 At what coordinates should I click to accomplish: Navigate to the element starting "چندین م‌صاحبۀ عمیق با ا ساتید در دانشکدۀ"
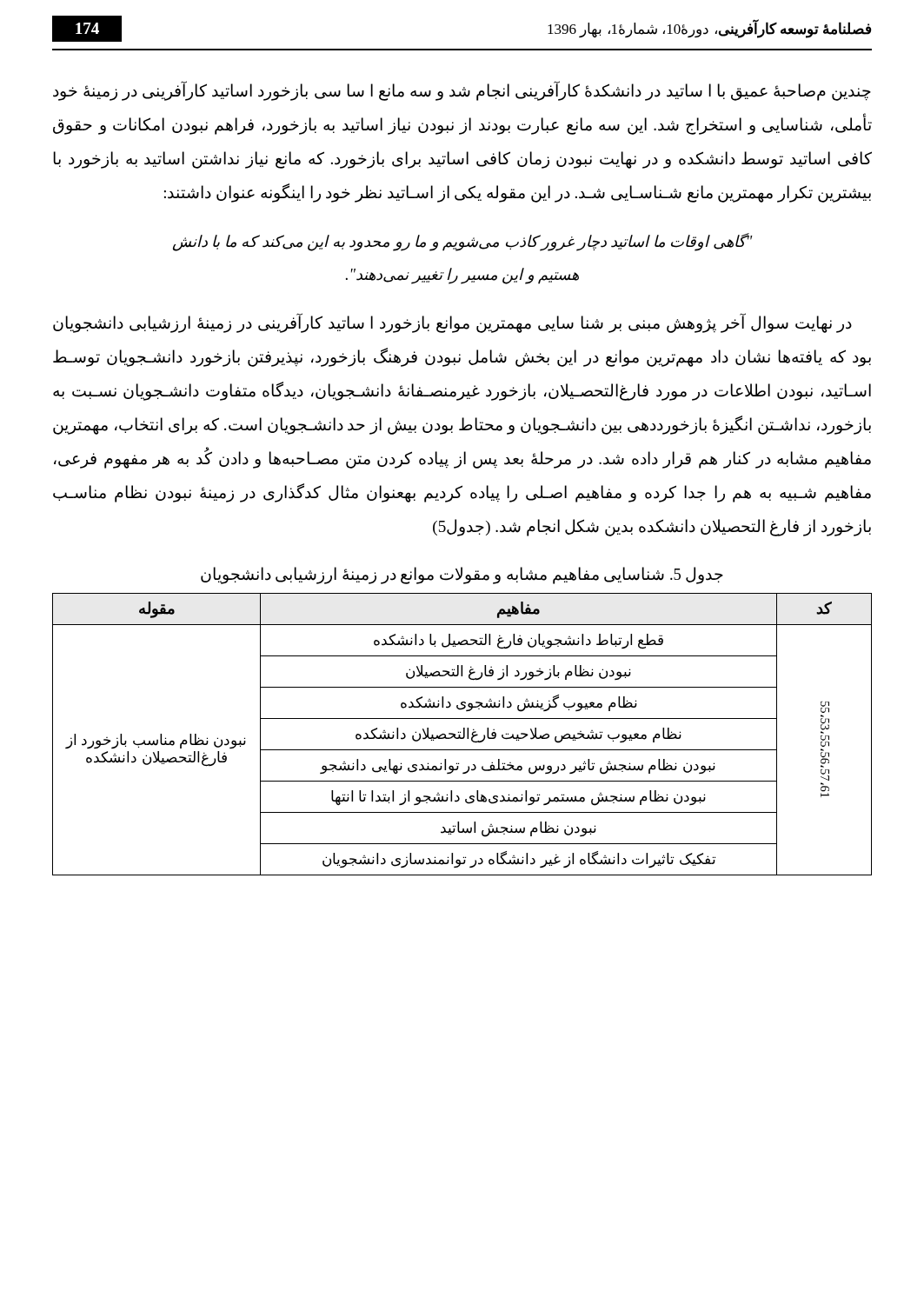pos(462,142)
